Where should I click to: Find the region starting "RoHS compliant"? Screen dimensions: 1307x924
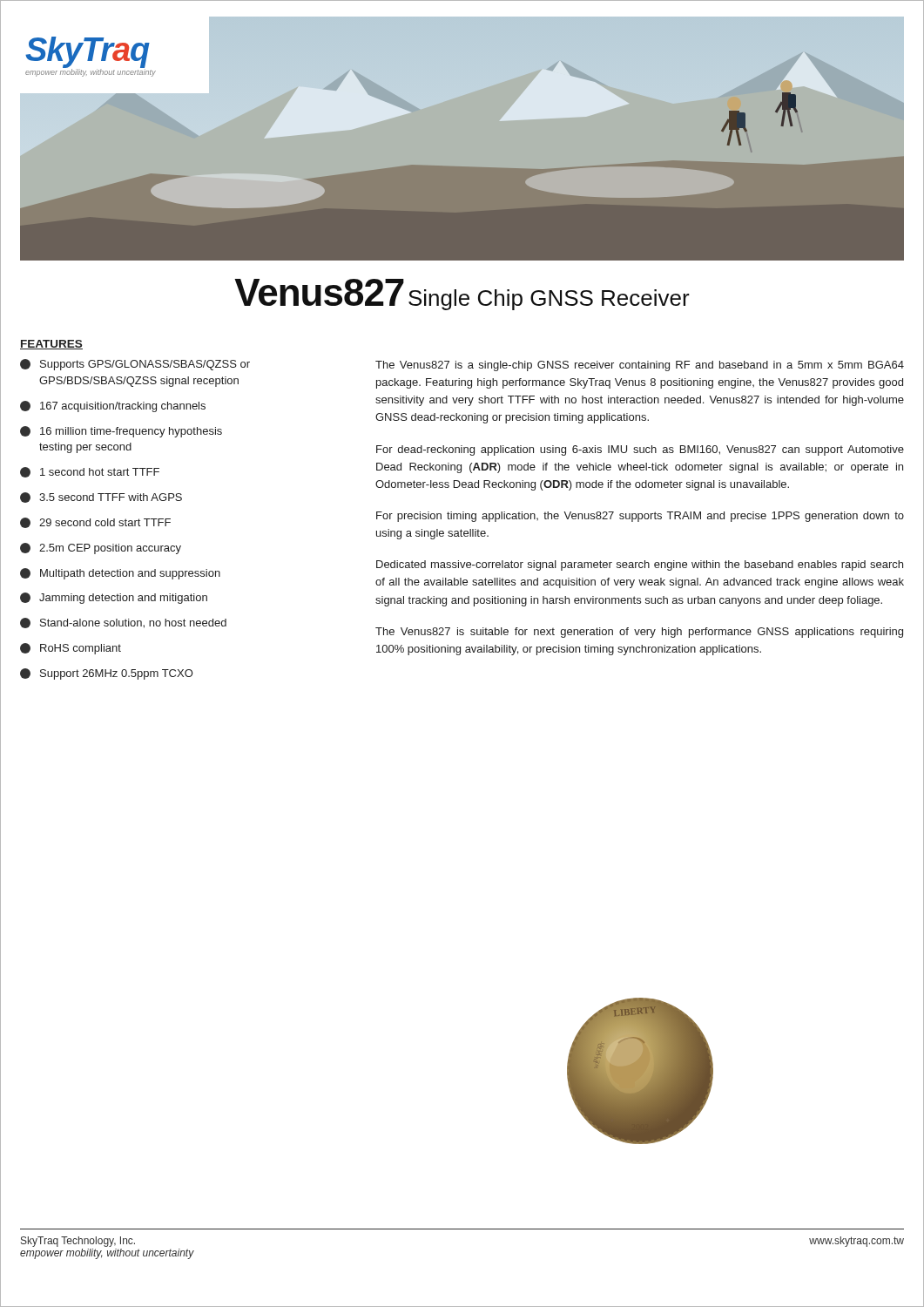[71, 649]
